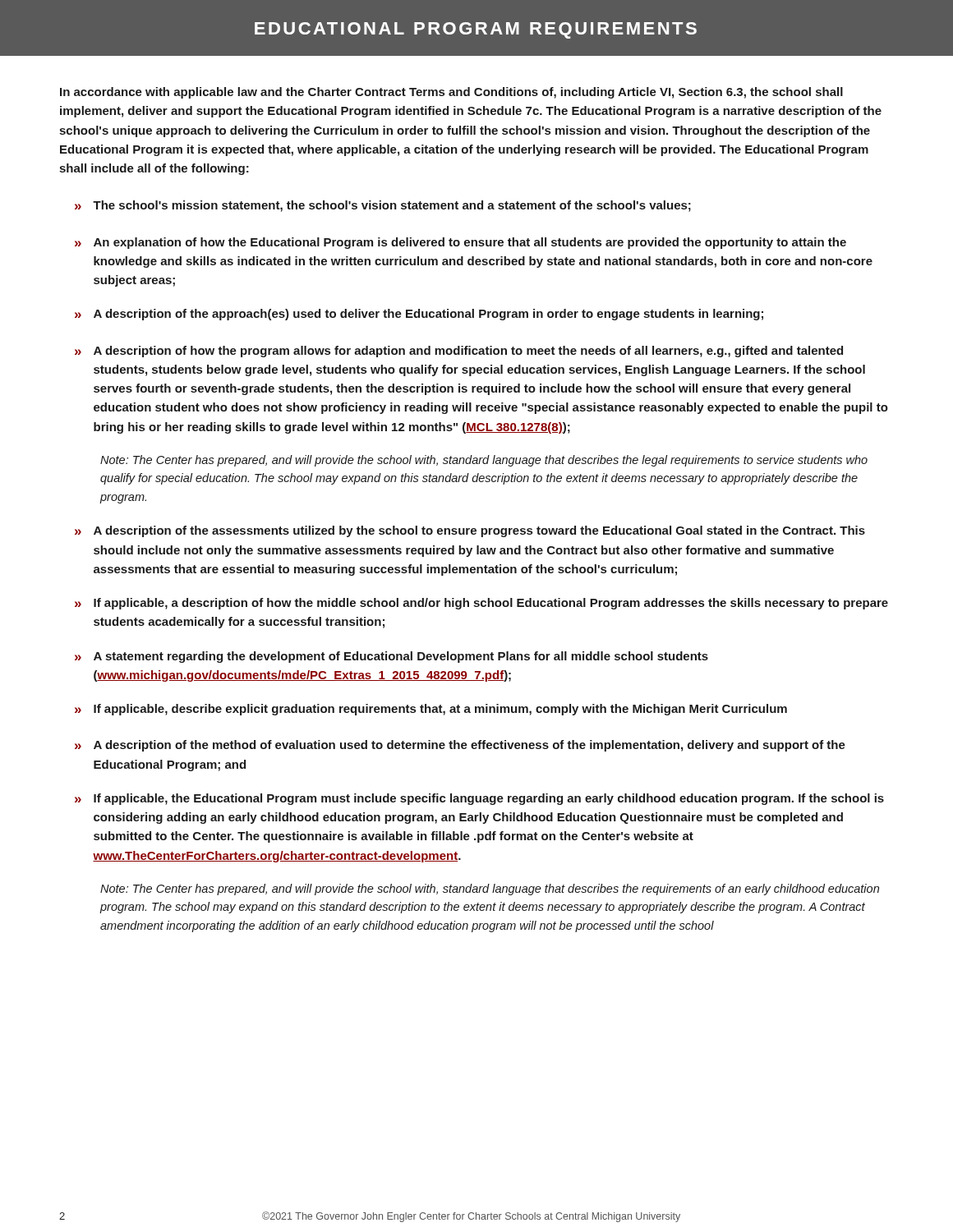953x1232 pixels.
Task: Click on the list item that says "» If applicable, the Educational Program must include"
Action: click(x=484, y=827)
